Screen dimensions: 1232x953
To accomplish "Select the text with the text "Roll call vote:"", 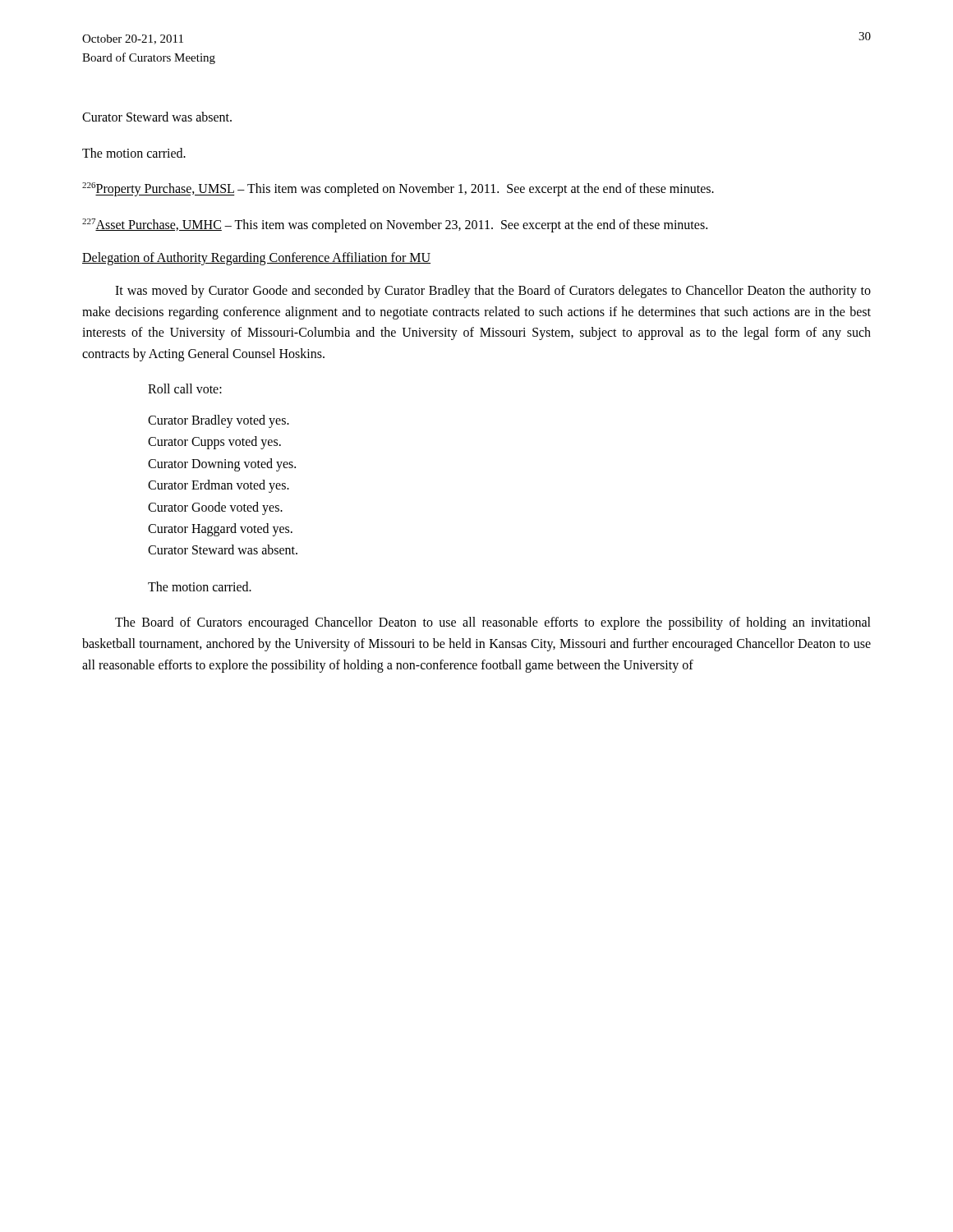I will 185,389.
